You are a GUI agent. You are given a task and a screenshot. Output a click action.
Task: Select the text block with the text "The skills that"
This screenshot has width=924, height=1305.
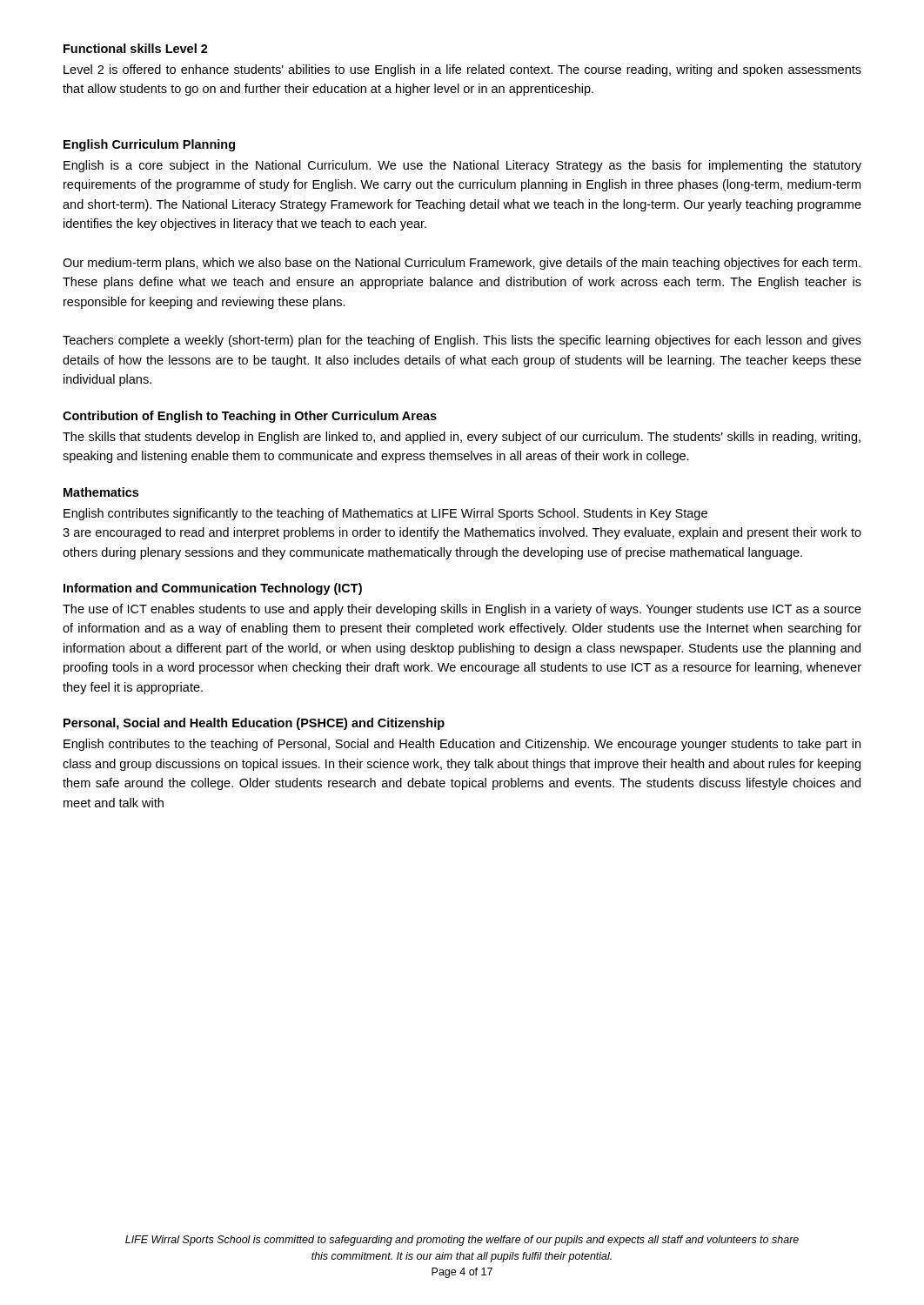462,446
